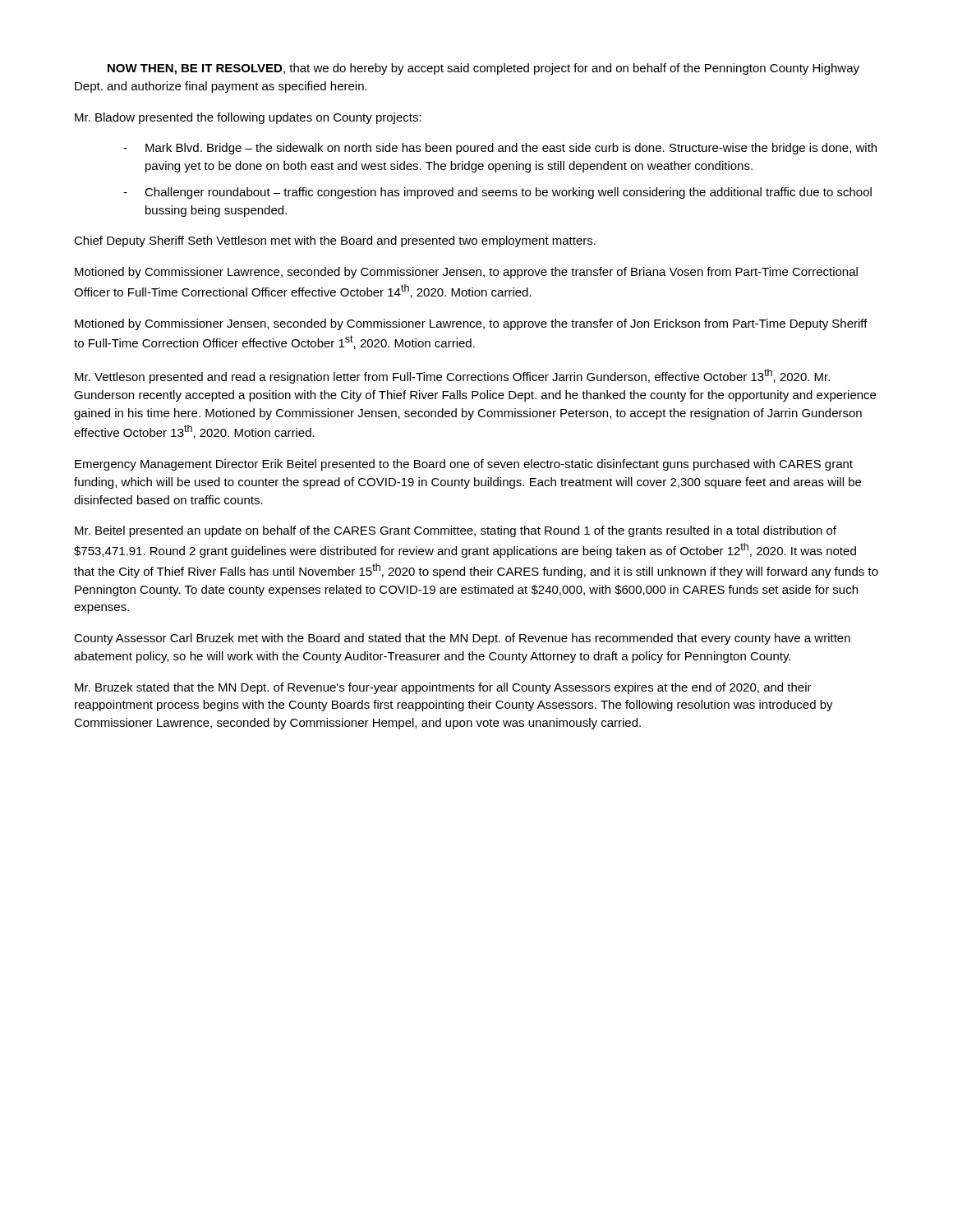The image size is (953, 1232).
Task: Click on the list item with the text "- Mark Blvd. Bridge – the sidewalk"
Action: (x=501, y=157)
